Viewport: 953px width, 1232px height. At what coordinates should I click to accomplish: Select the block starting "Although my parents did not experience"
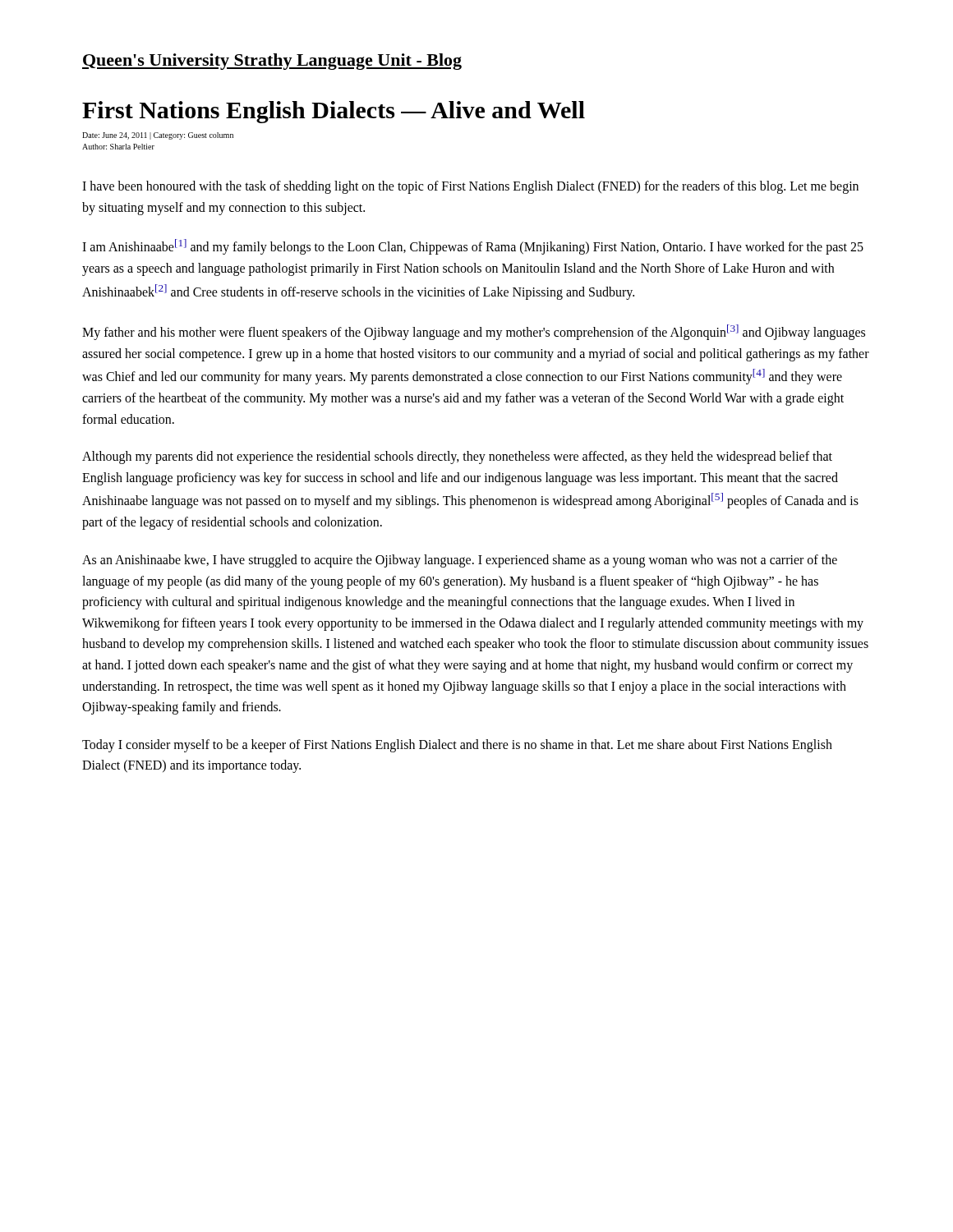(470, 489)
